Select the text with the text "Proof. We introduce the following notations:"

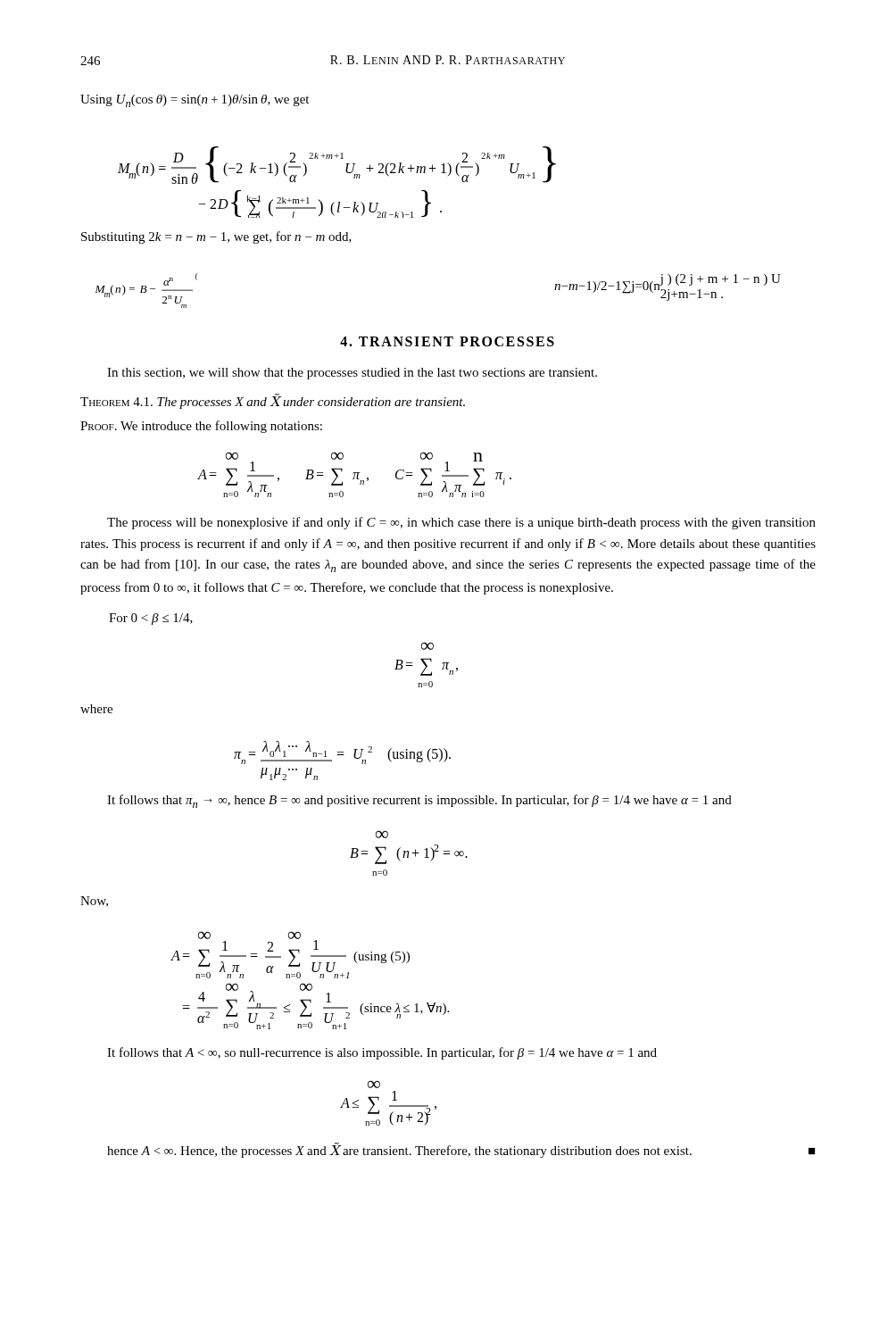pyautogui.click(x=202, y=426)
